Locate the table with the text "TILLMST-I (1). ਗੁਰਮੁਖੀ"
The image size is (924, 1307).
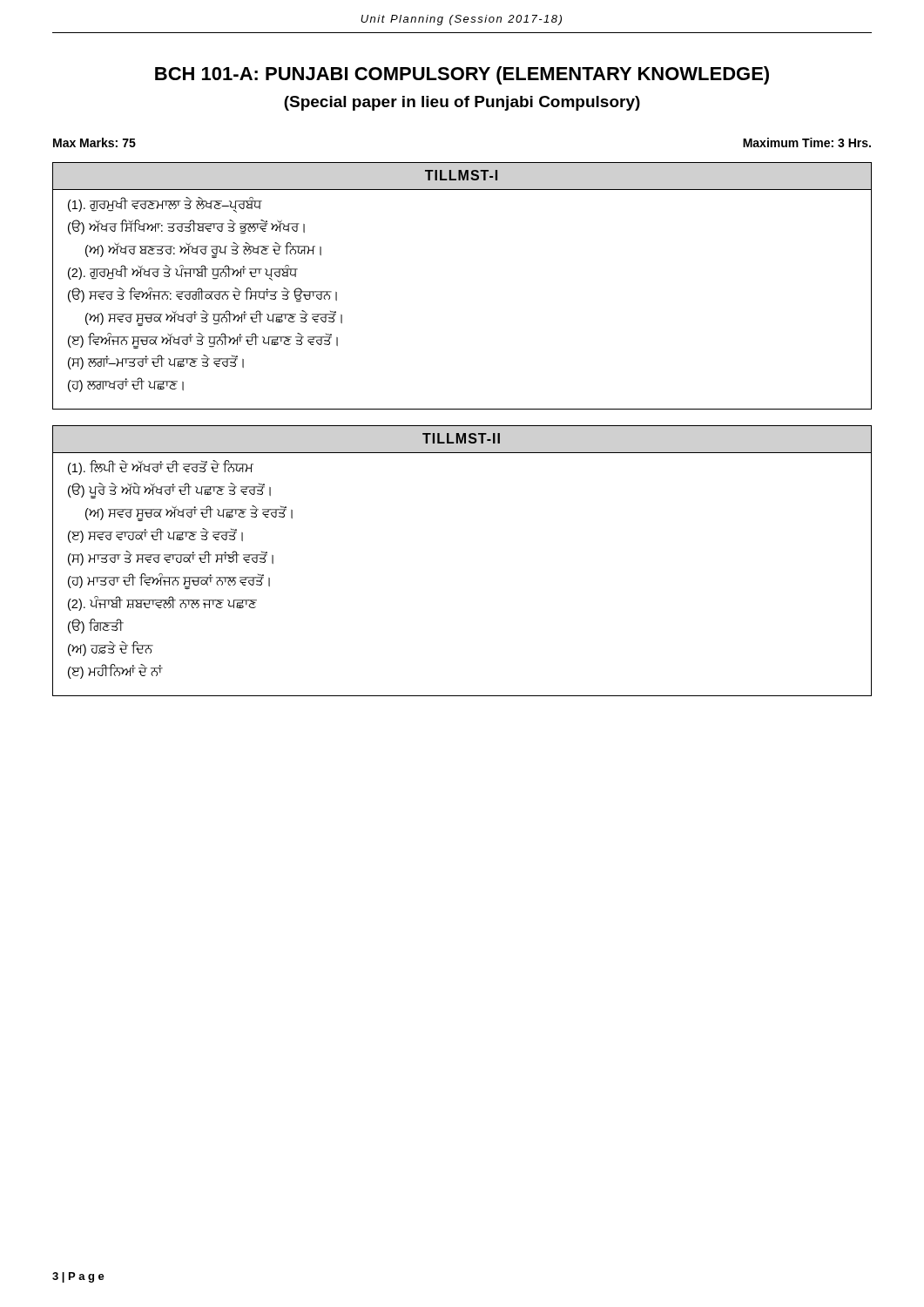tap(462, 286)
